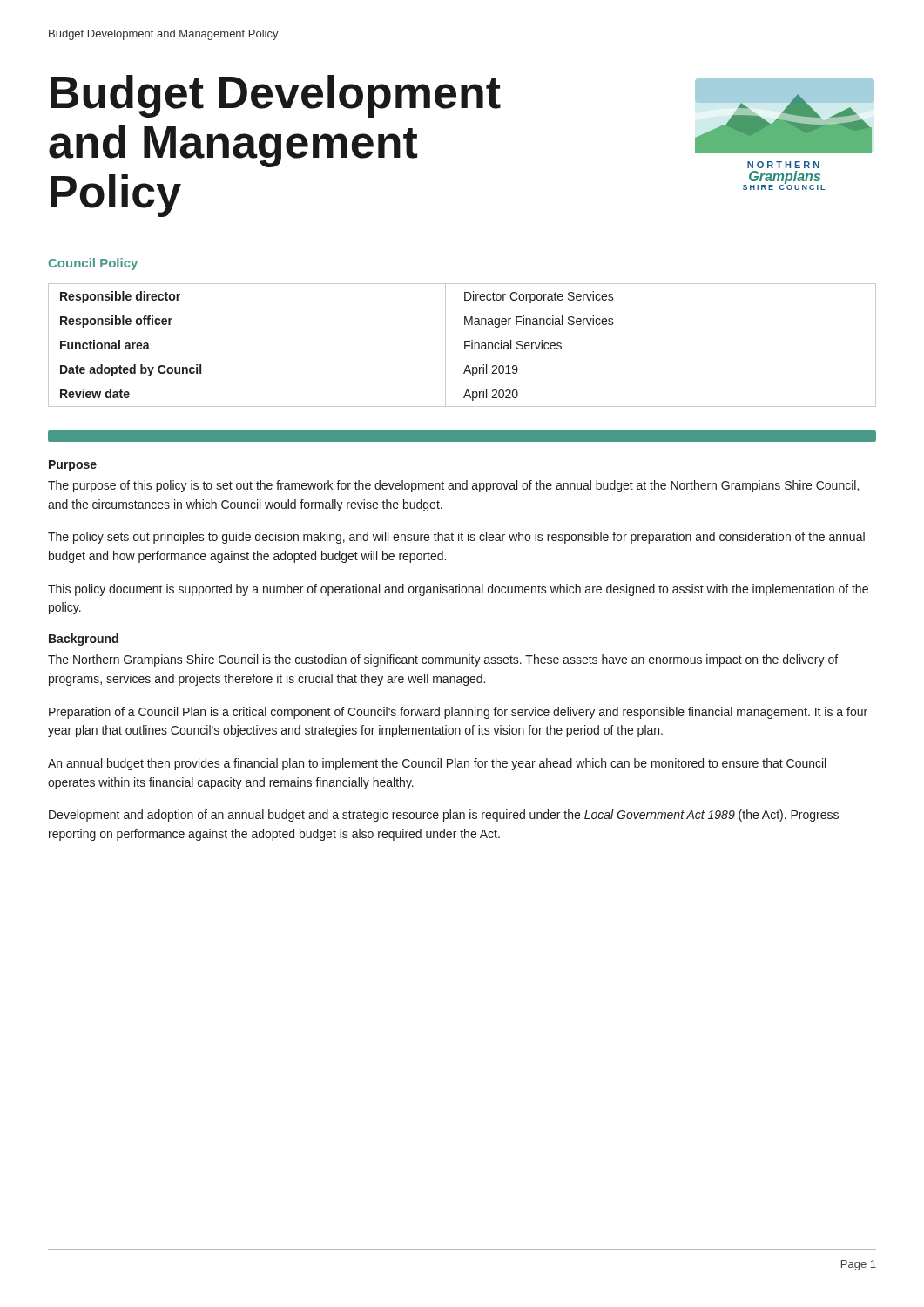Screen dimensions: 1307x924
Task: Navigate to the block starting "The Northern Grampians"
Action: point(462,670)
